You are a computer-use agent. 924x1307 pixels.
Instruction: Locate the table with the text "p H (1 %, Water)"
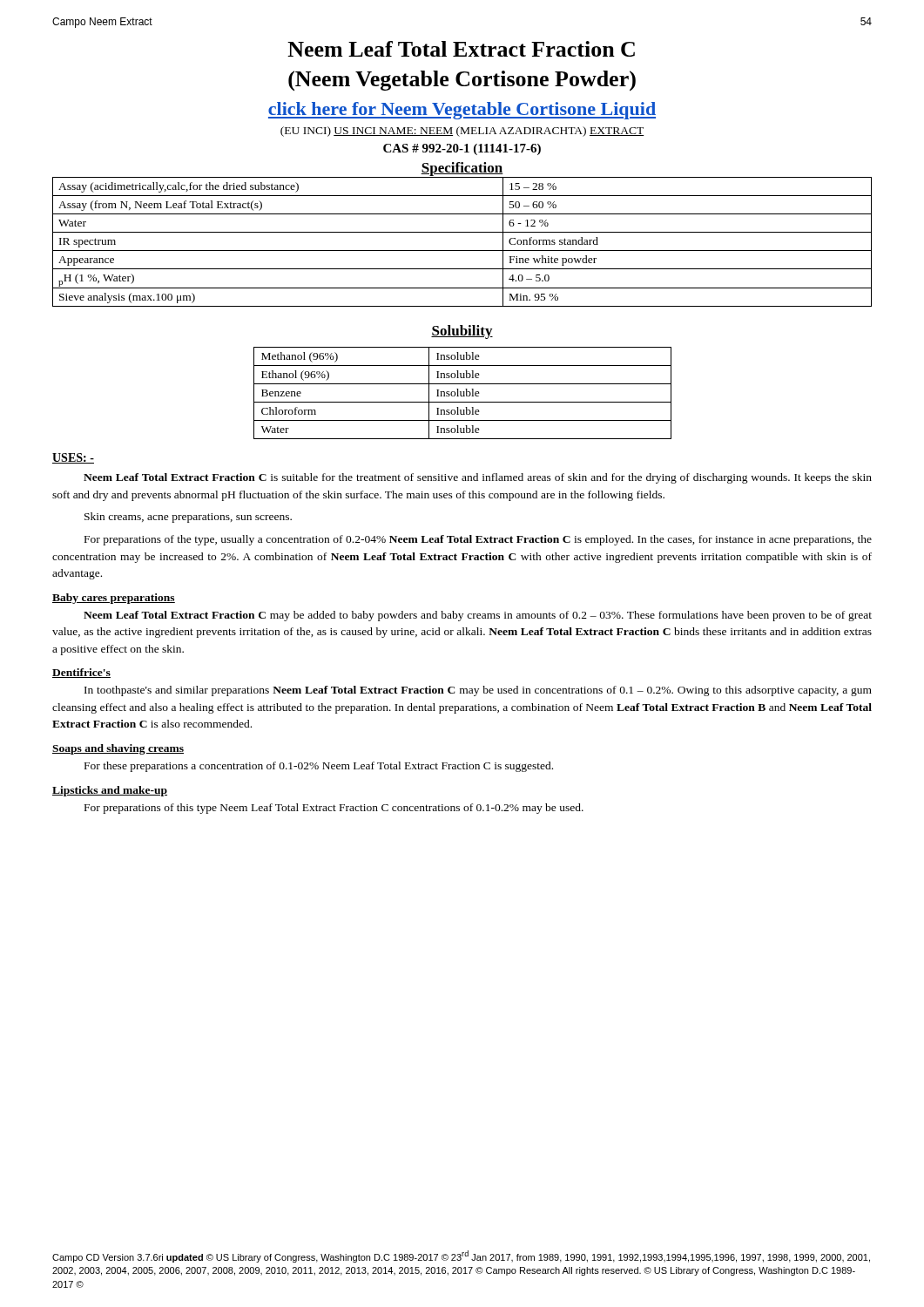click(x=462, y=242)
